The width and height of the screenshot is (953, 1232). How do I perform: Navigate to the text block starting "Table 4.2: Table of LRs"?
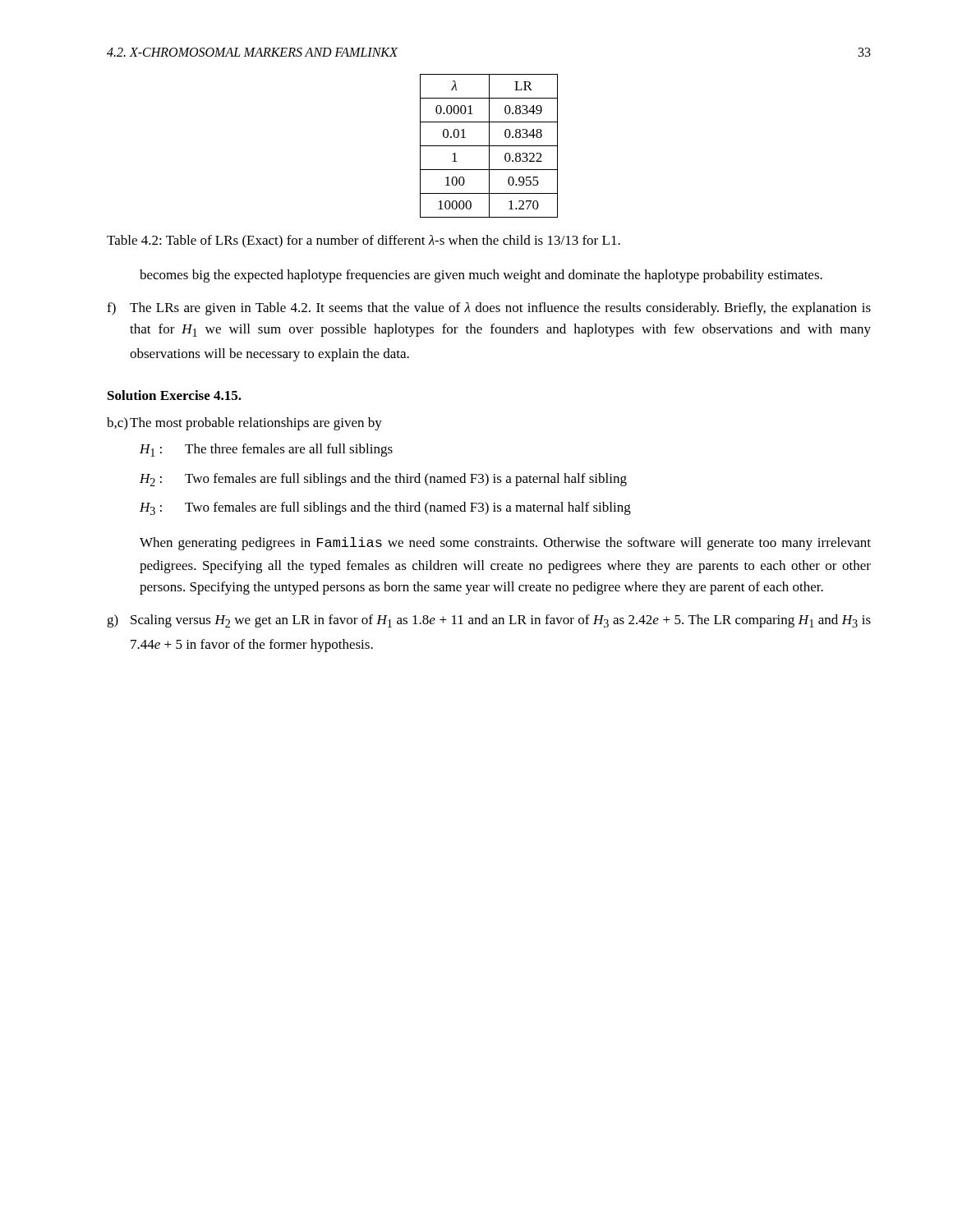click(x=364, y=240)
